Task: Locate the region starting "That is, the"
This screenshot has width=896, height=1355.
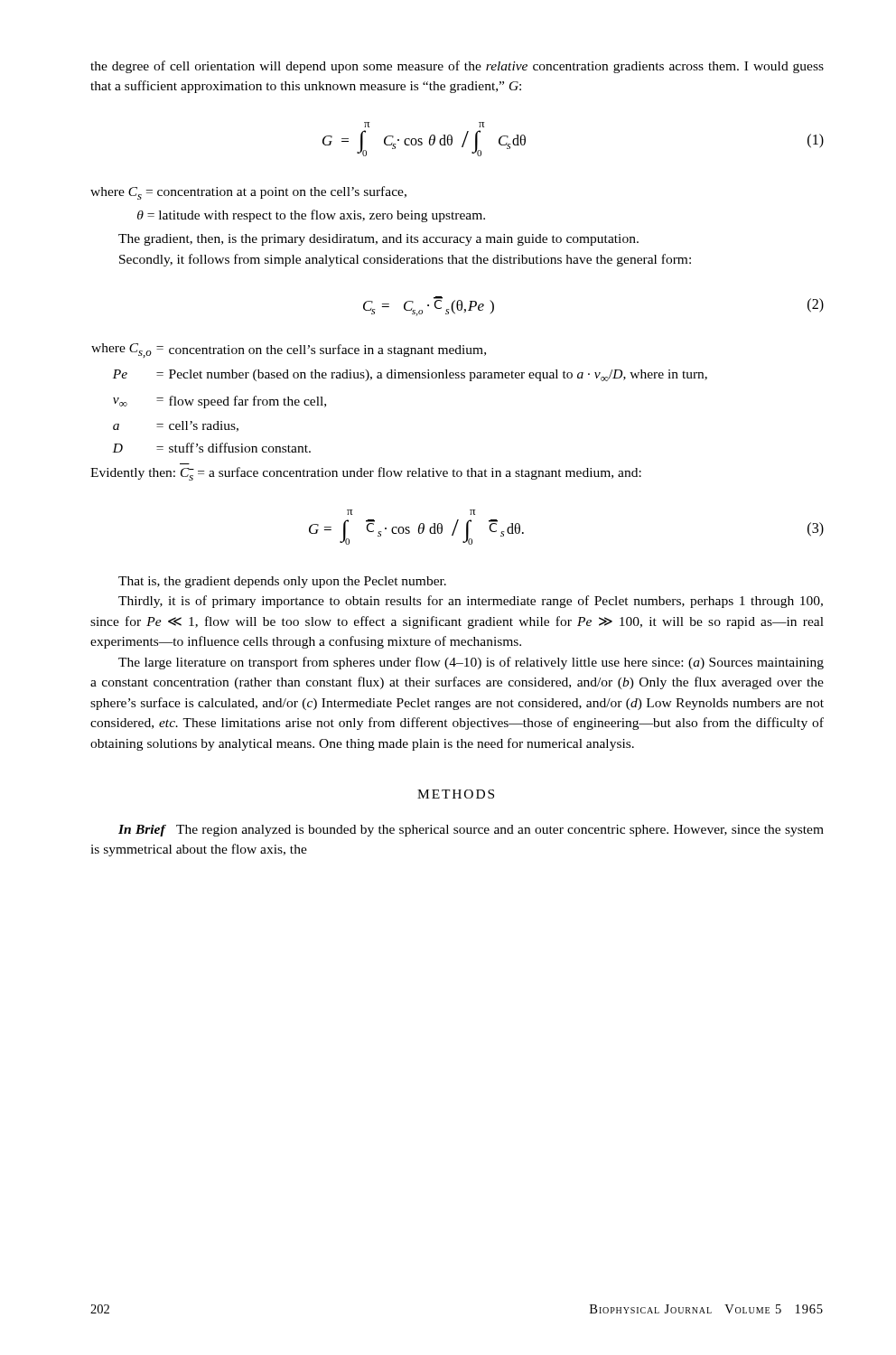Action: click(x=457, y=581)
